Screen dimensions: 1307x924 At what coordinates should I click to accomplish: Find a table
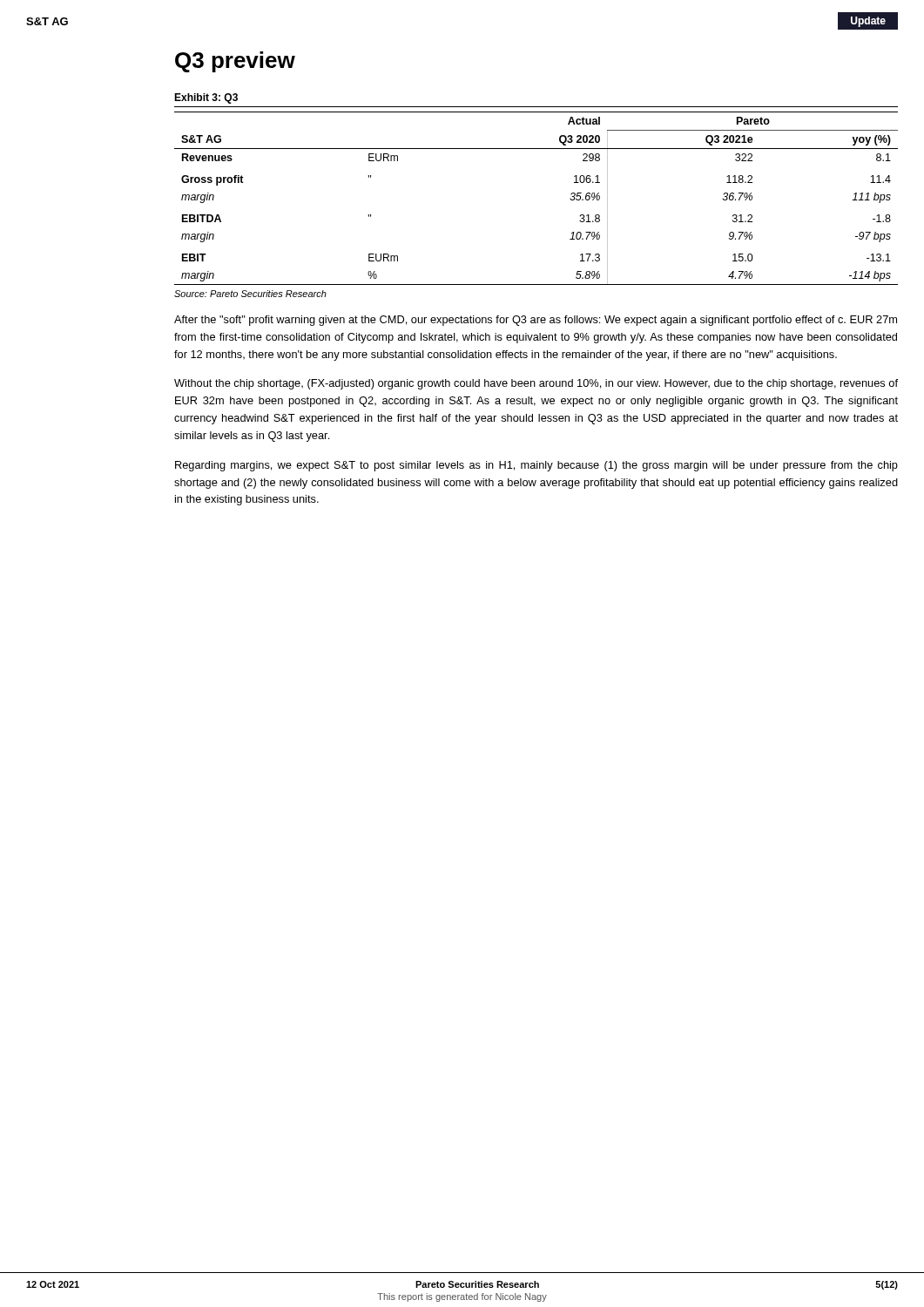[536, 198]
